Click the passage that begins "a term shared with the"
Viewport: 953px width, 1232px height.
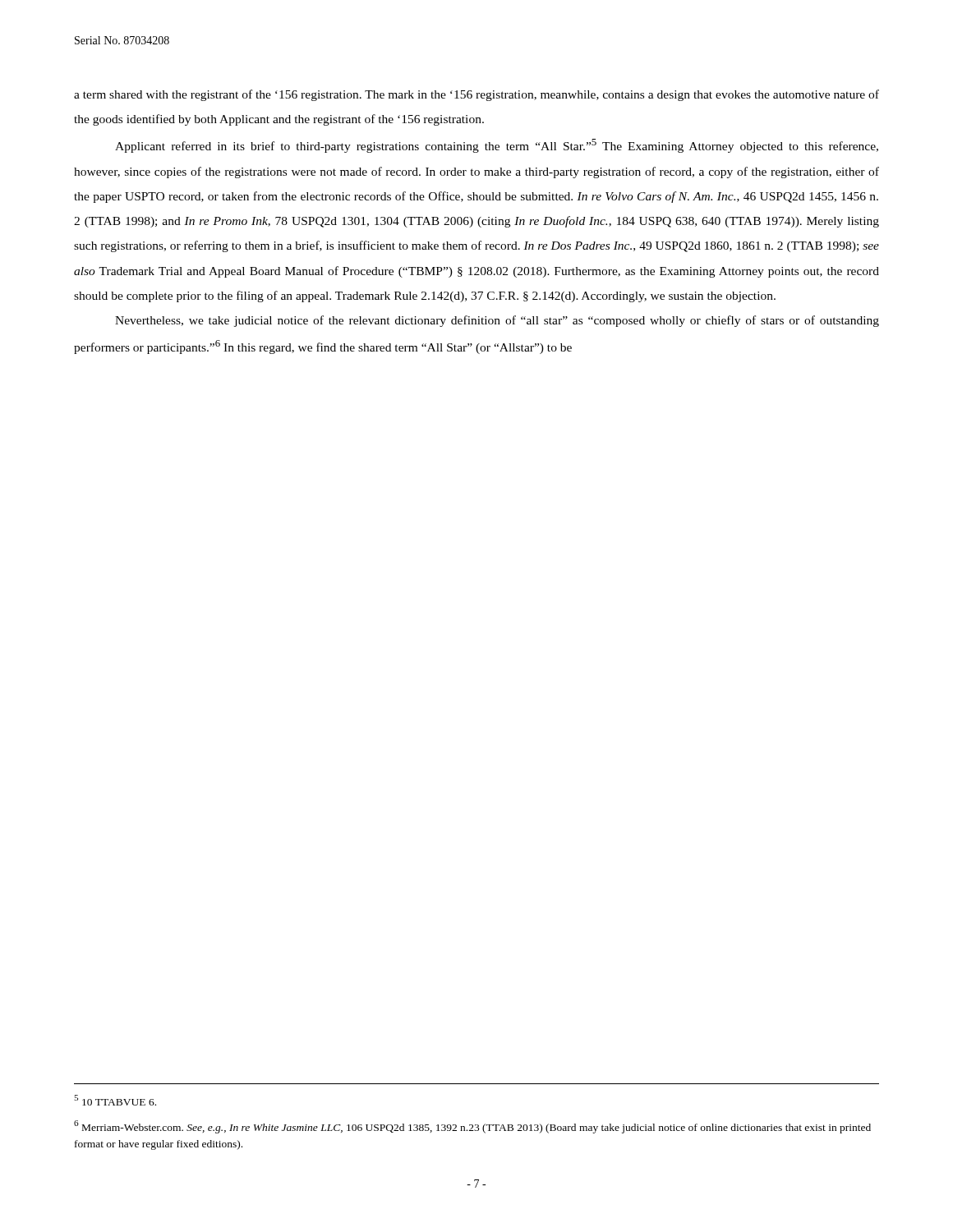coord(476,106)
